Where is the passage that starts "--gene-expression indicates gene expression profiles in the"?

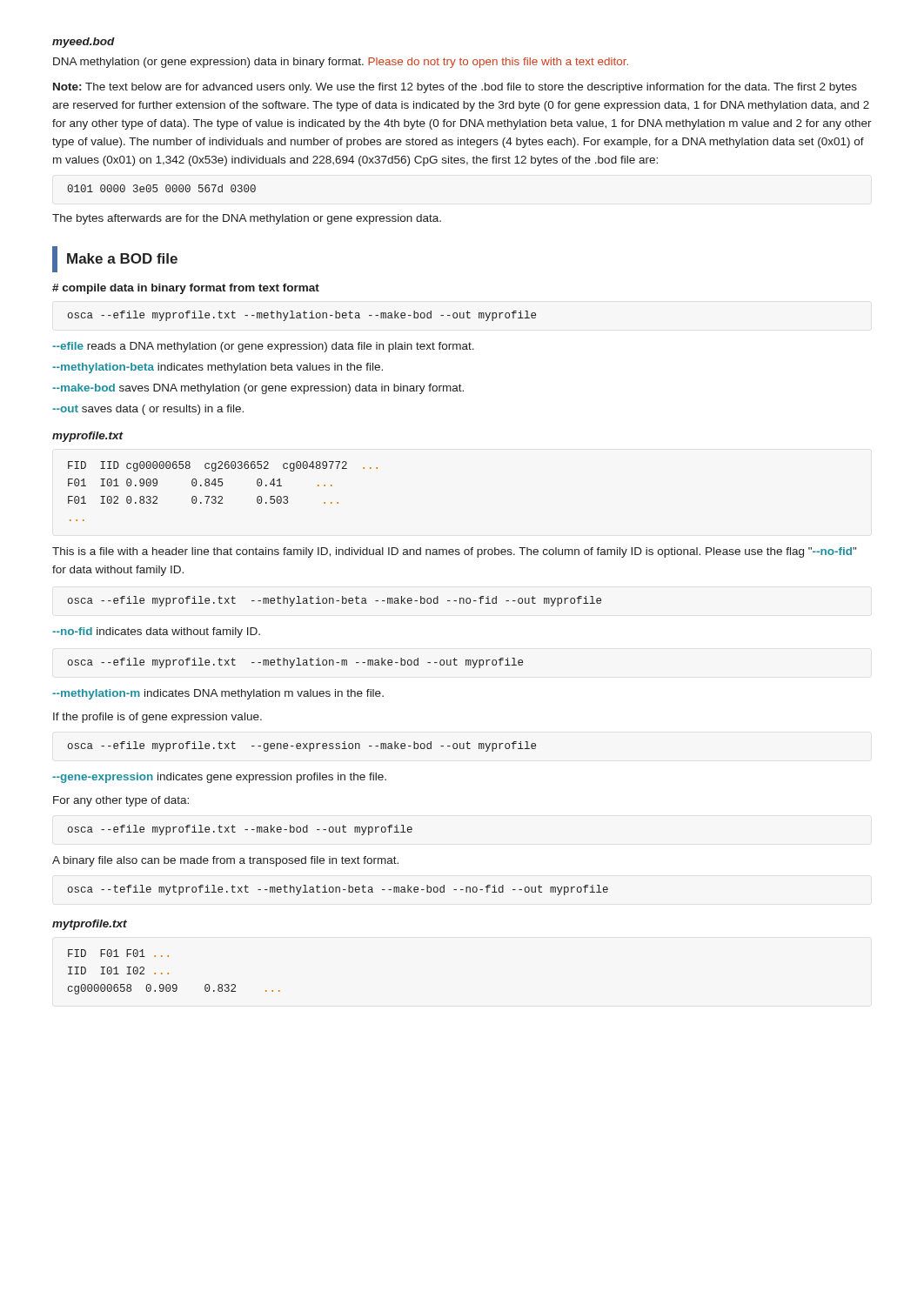tap(220, 776)
